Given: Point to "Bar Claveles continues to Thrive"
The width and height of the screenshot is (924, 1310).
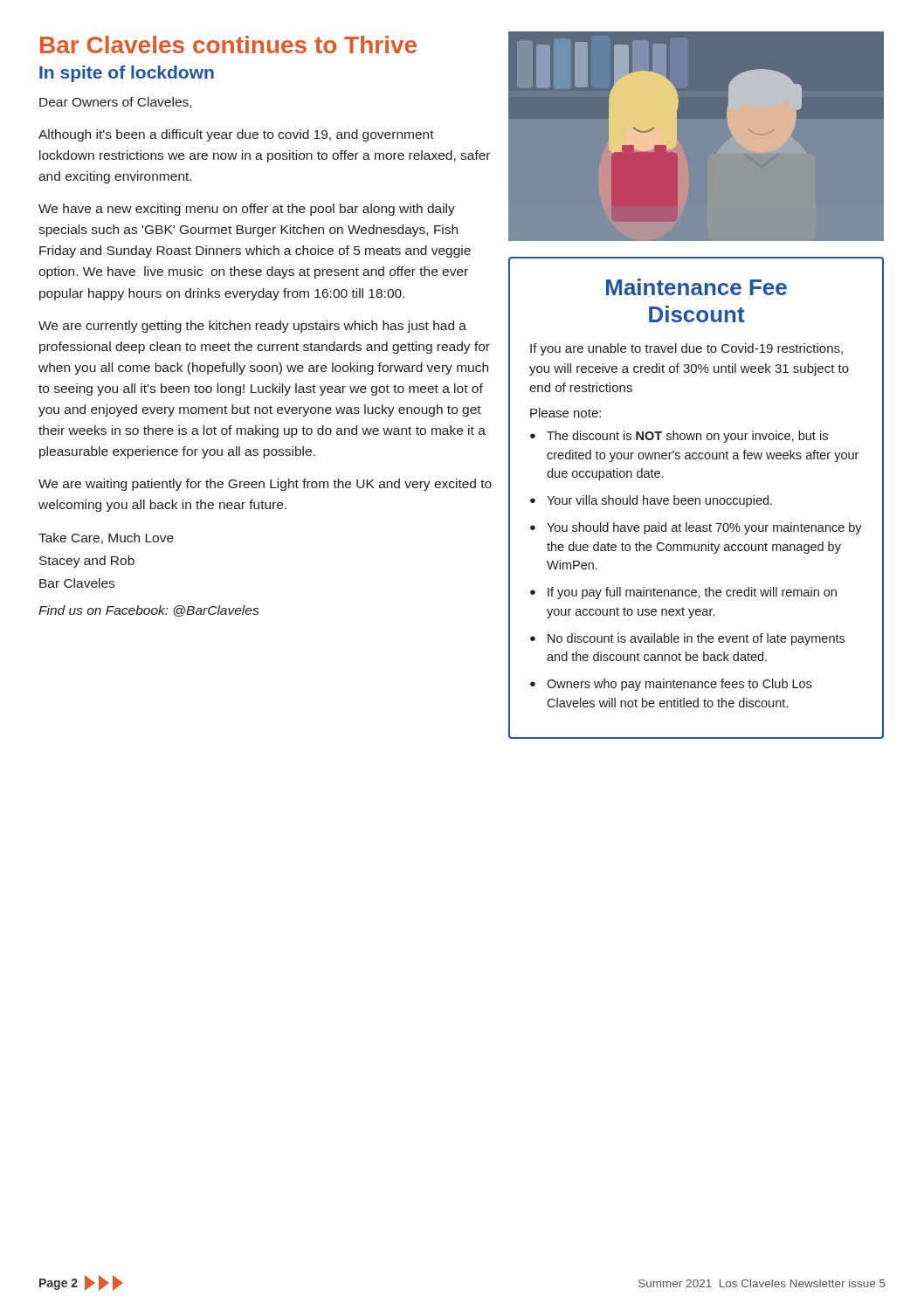Looking at the screenshot, I should pyautogui.click(x=228, y=46).
